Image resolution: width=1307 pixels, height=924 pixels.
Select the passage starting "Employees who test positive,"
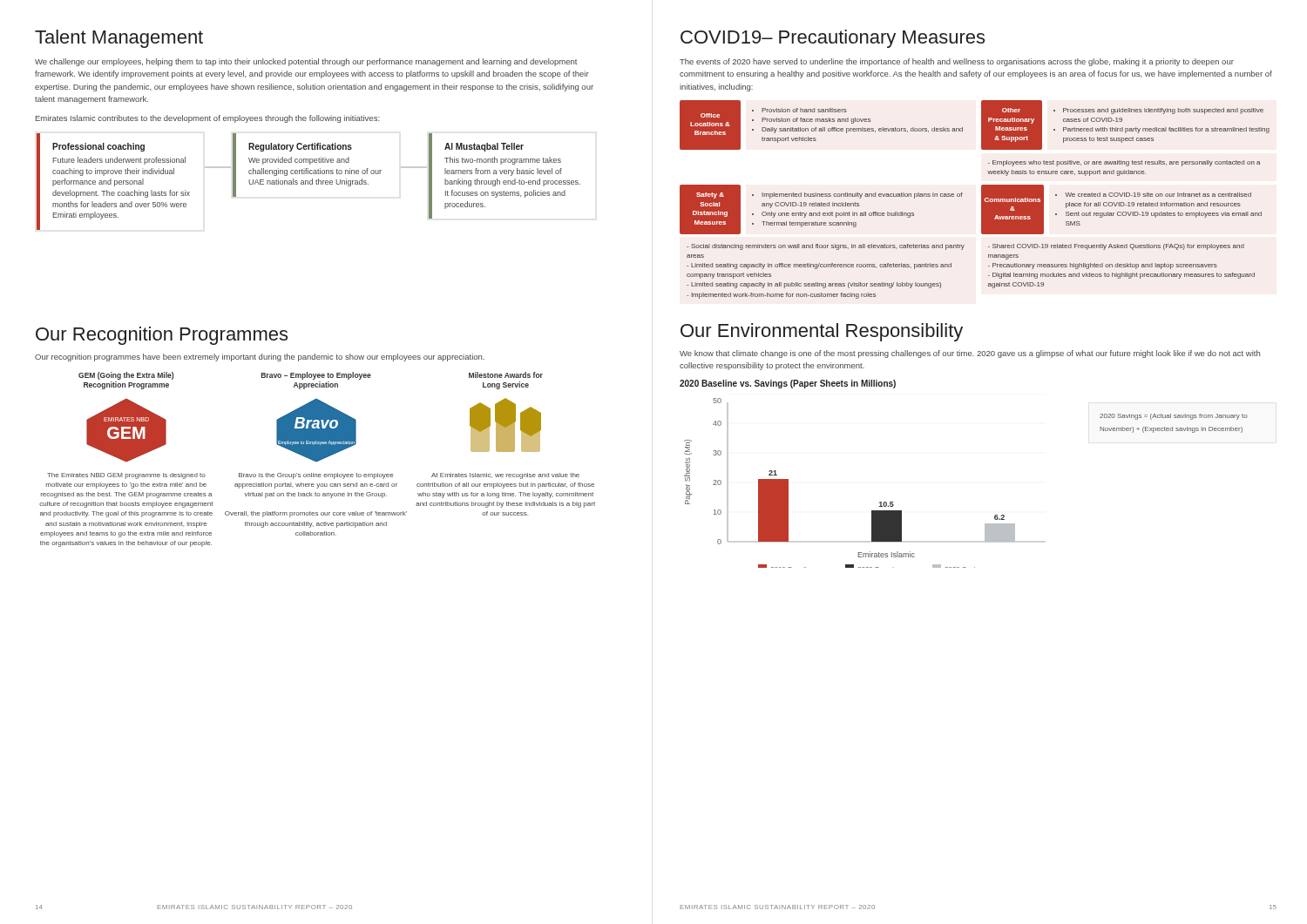(x=1124, y=167)
